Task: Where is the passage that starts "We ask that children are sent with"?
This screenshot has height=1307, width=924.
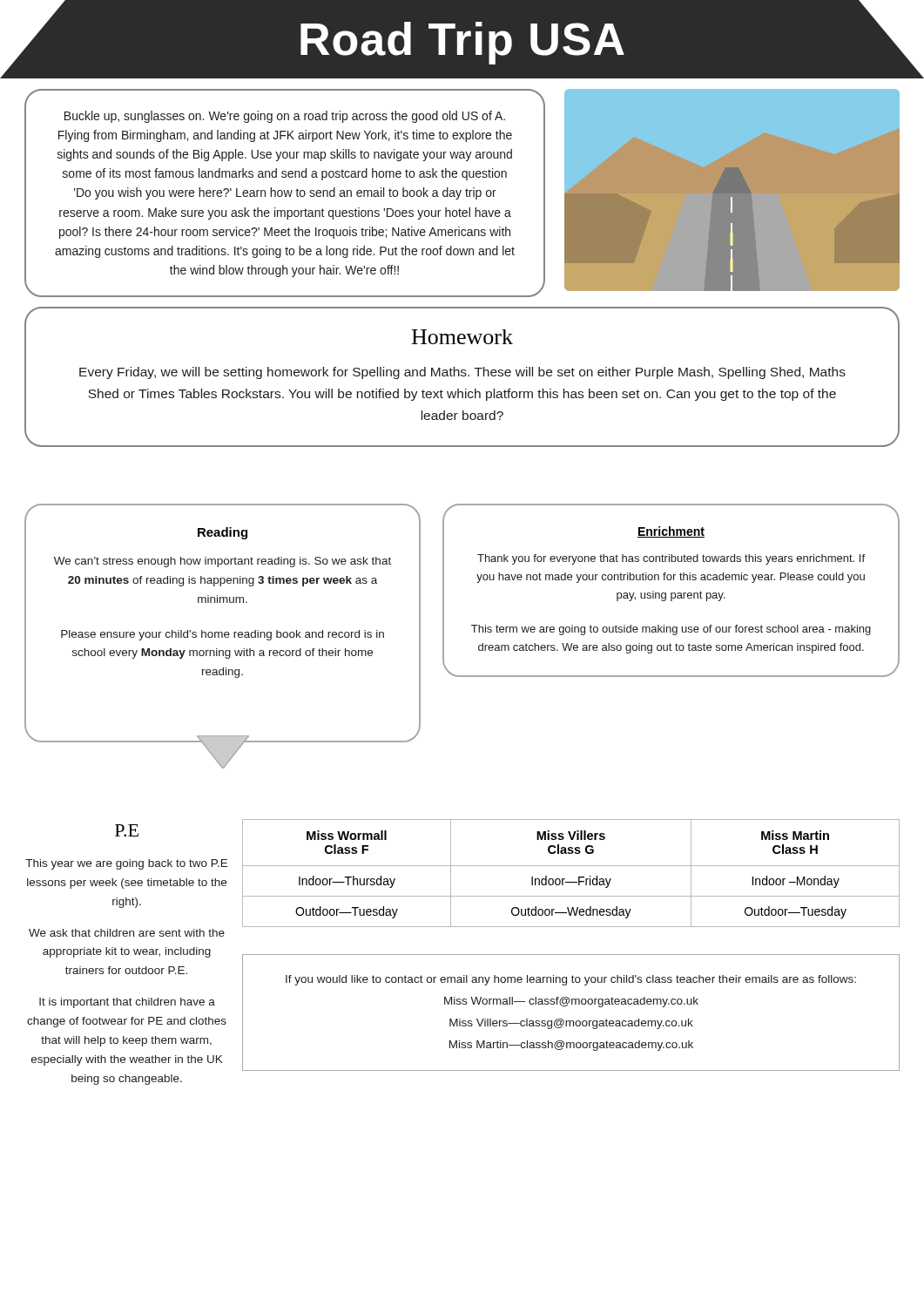Action: pos(127,951)
